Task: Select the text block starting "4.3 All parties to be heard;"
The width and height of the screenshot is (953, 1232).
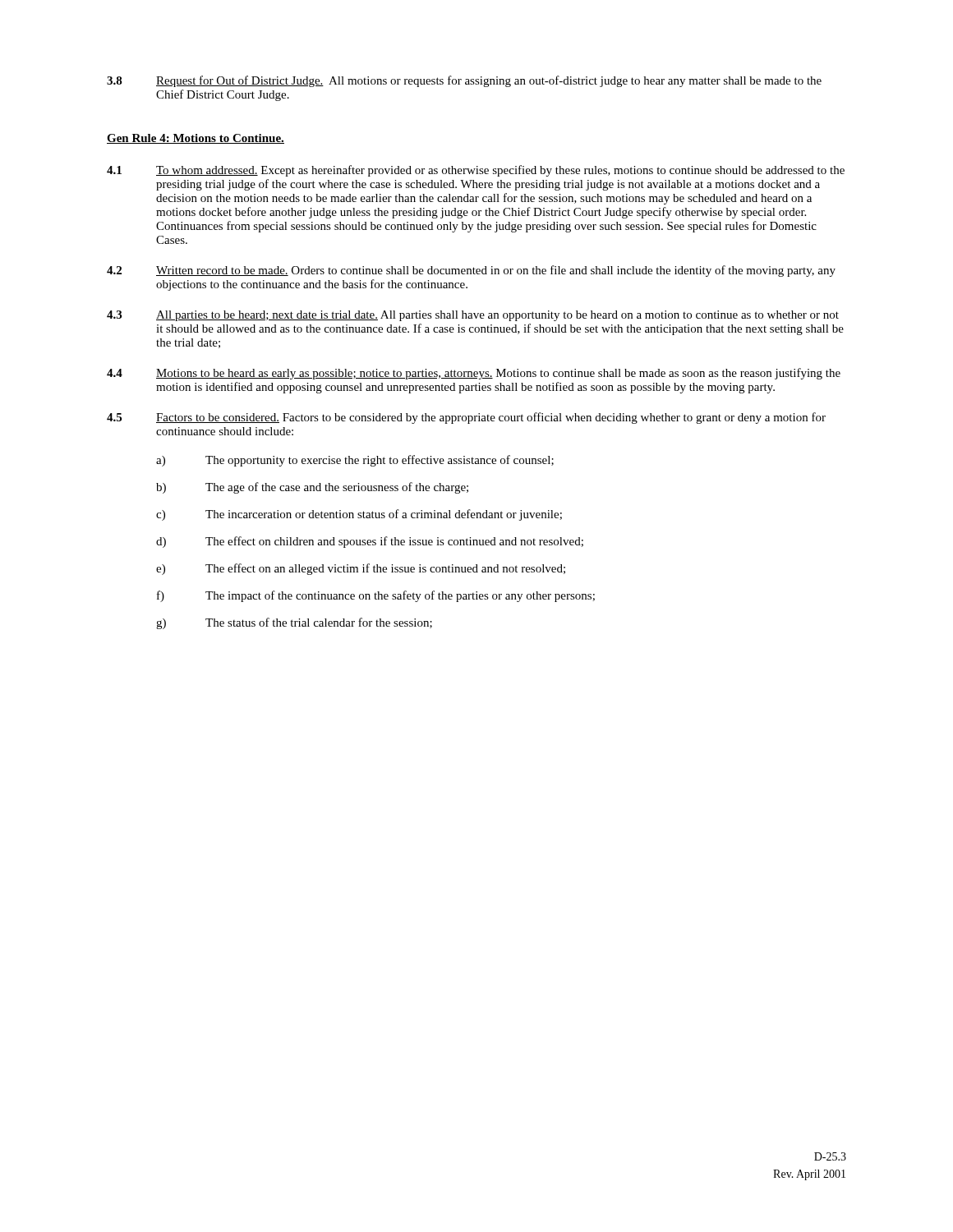Action: click(x=476, y=329)
